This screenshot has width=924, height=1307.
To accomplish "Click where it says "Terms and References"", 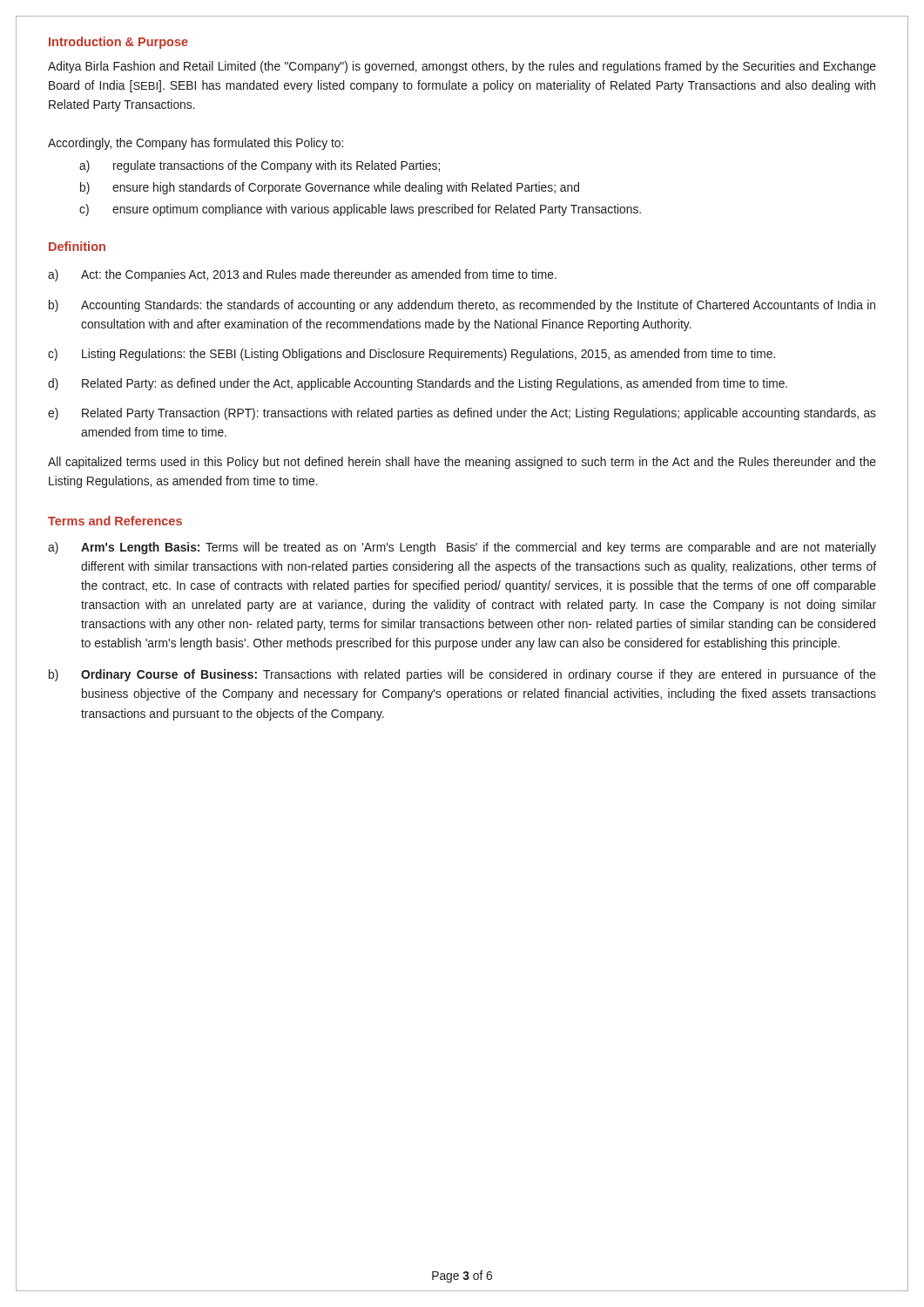I will tap(115, 521).
